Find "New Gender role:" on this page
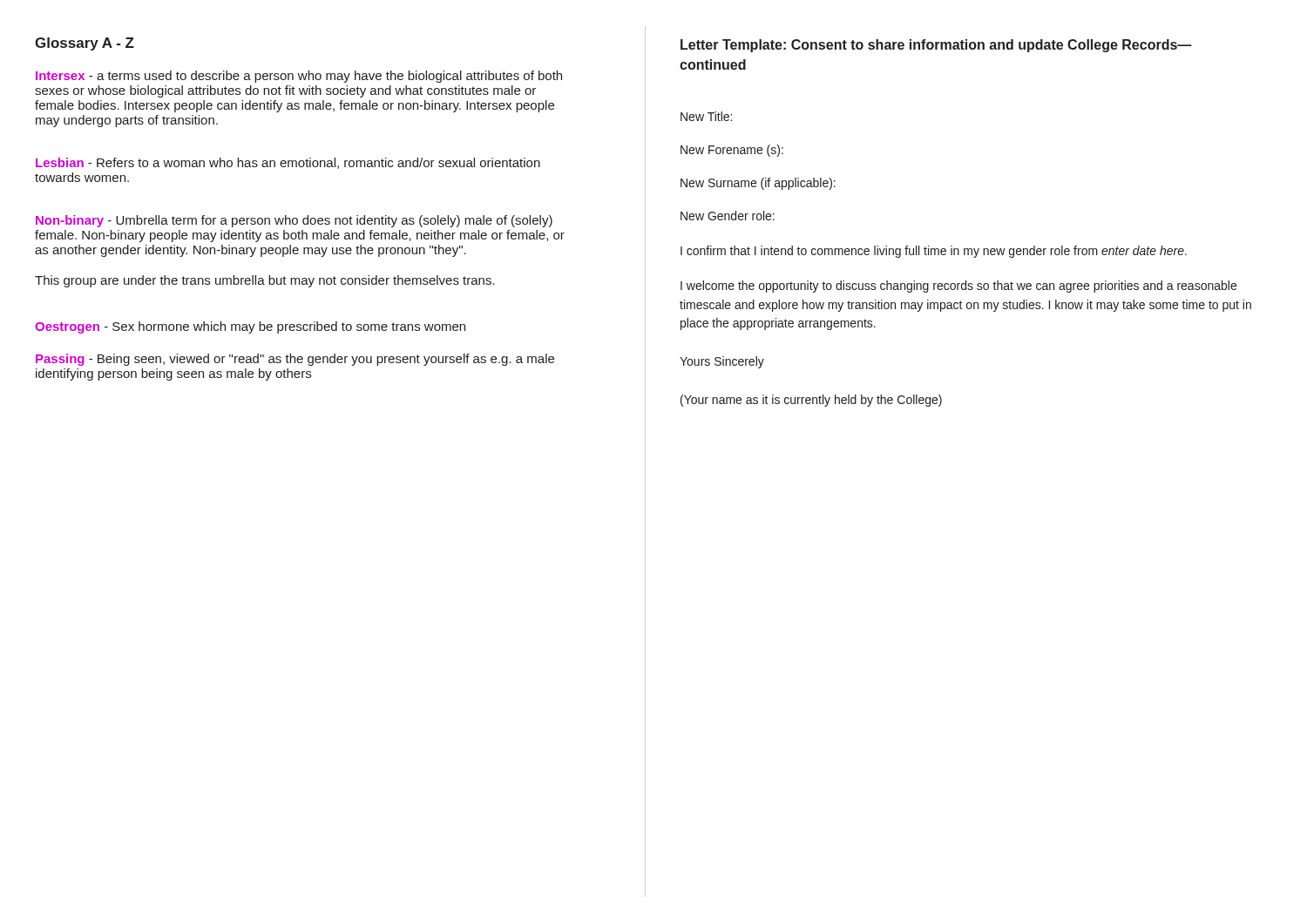 point(727,216)
